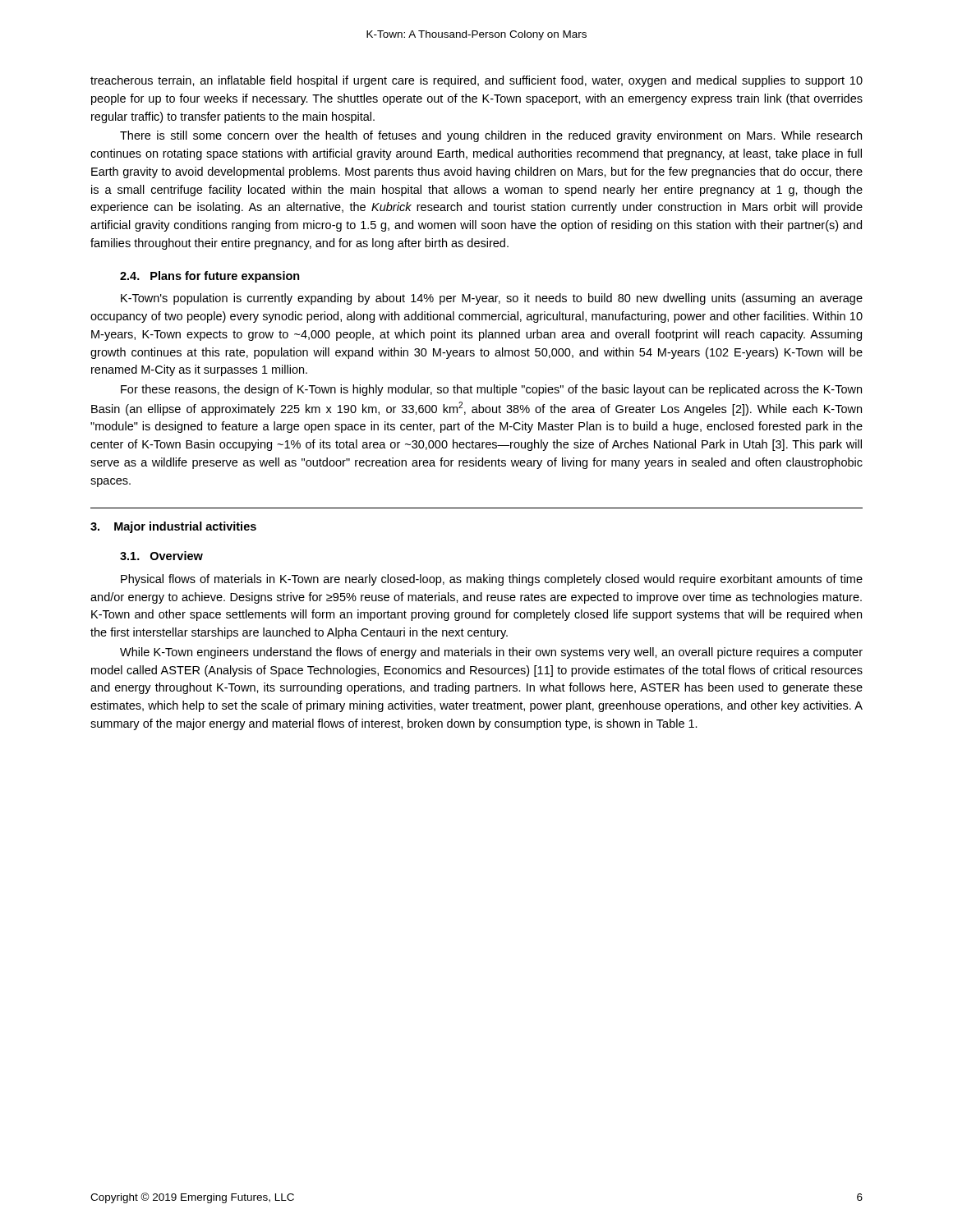Locate the block starting "K-Town's population is currently expanding by about"

tap(476, 335)
